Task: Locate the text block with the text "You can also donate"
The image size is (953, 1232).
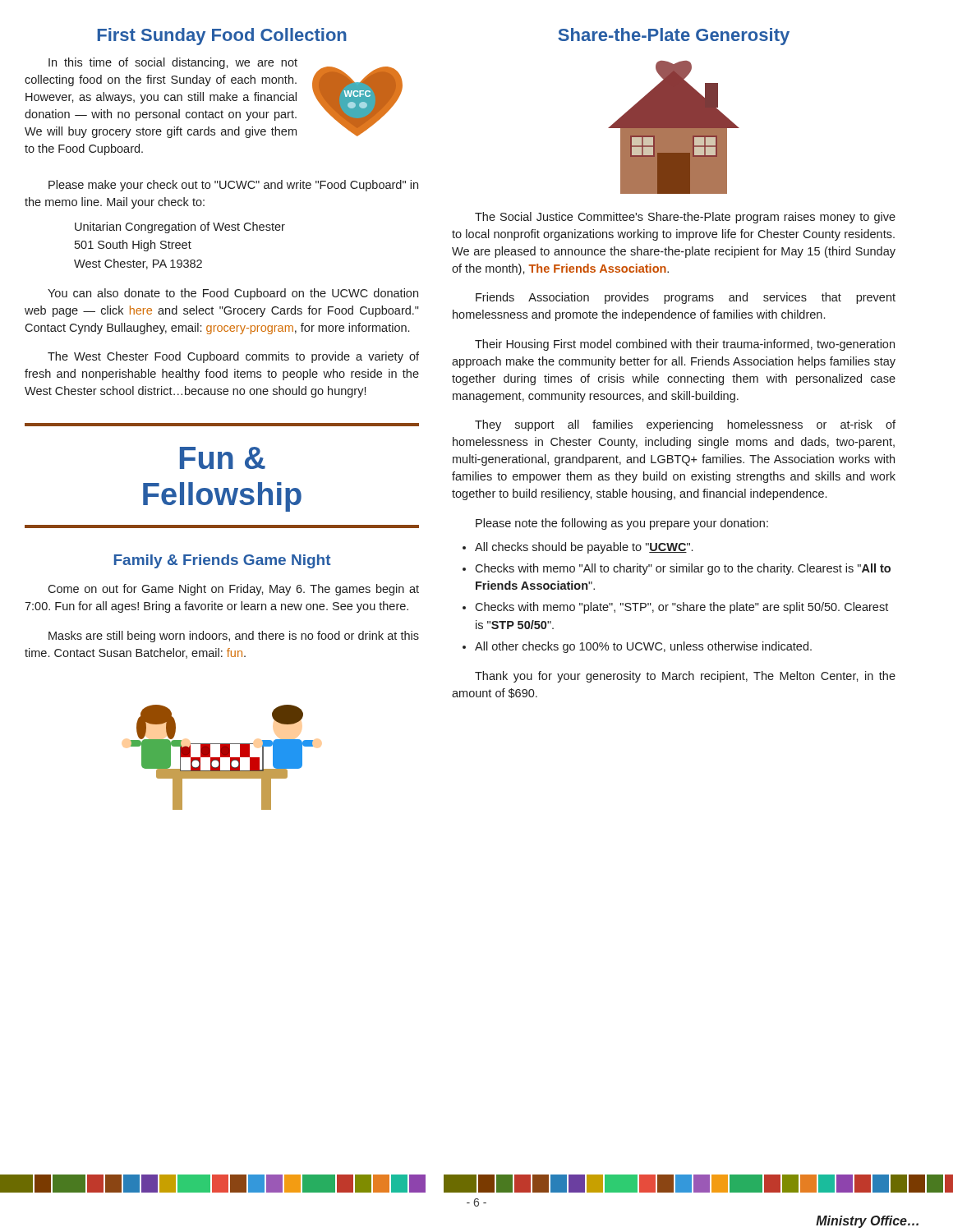Action: coord(222,311)
